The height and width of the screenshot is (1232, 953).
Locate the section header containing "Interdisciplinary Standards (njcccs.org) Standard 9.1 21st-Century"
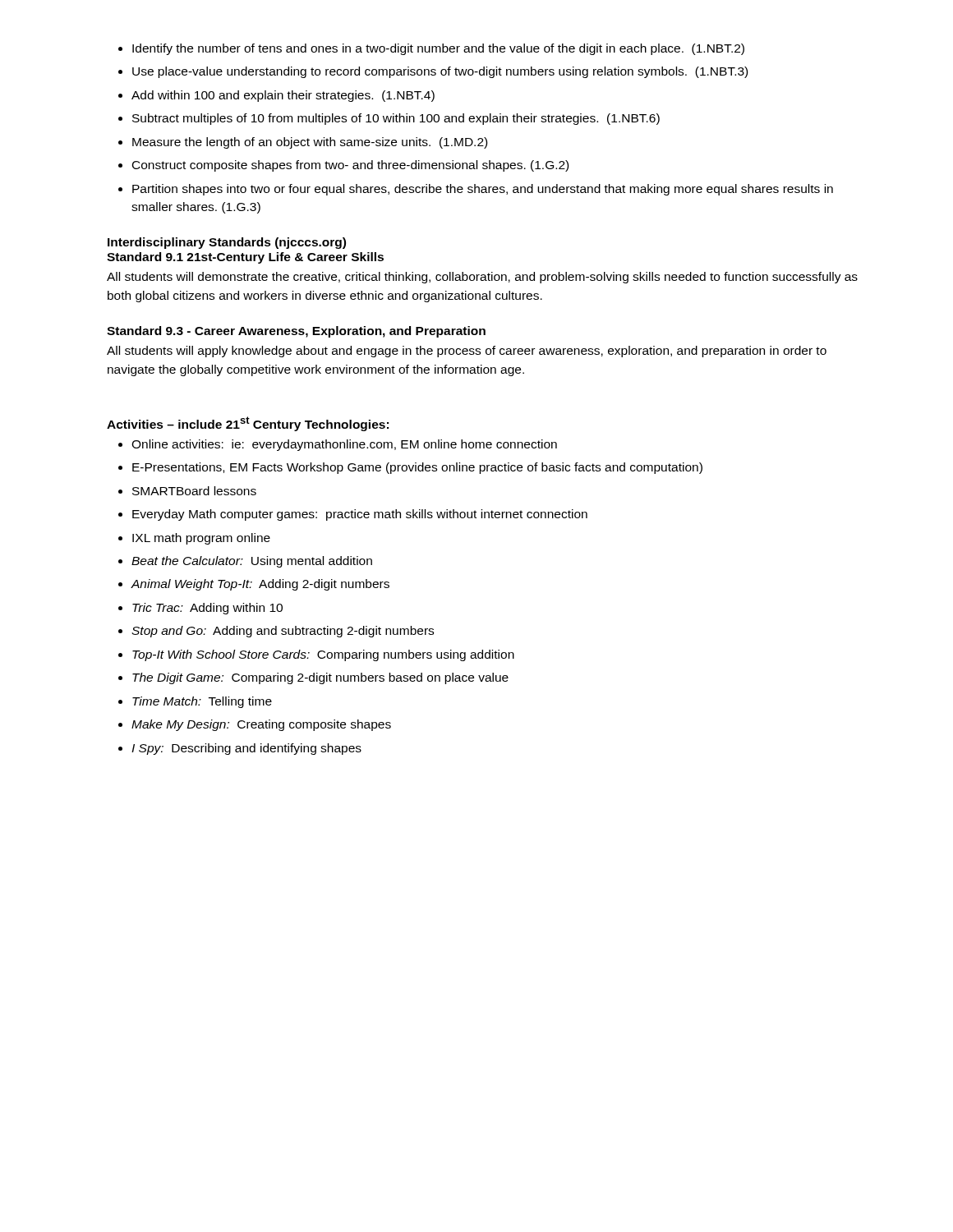246,249
